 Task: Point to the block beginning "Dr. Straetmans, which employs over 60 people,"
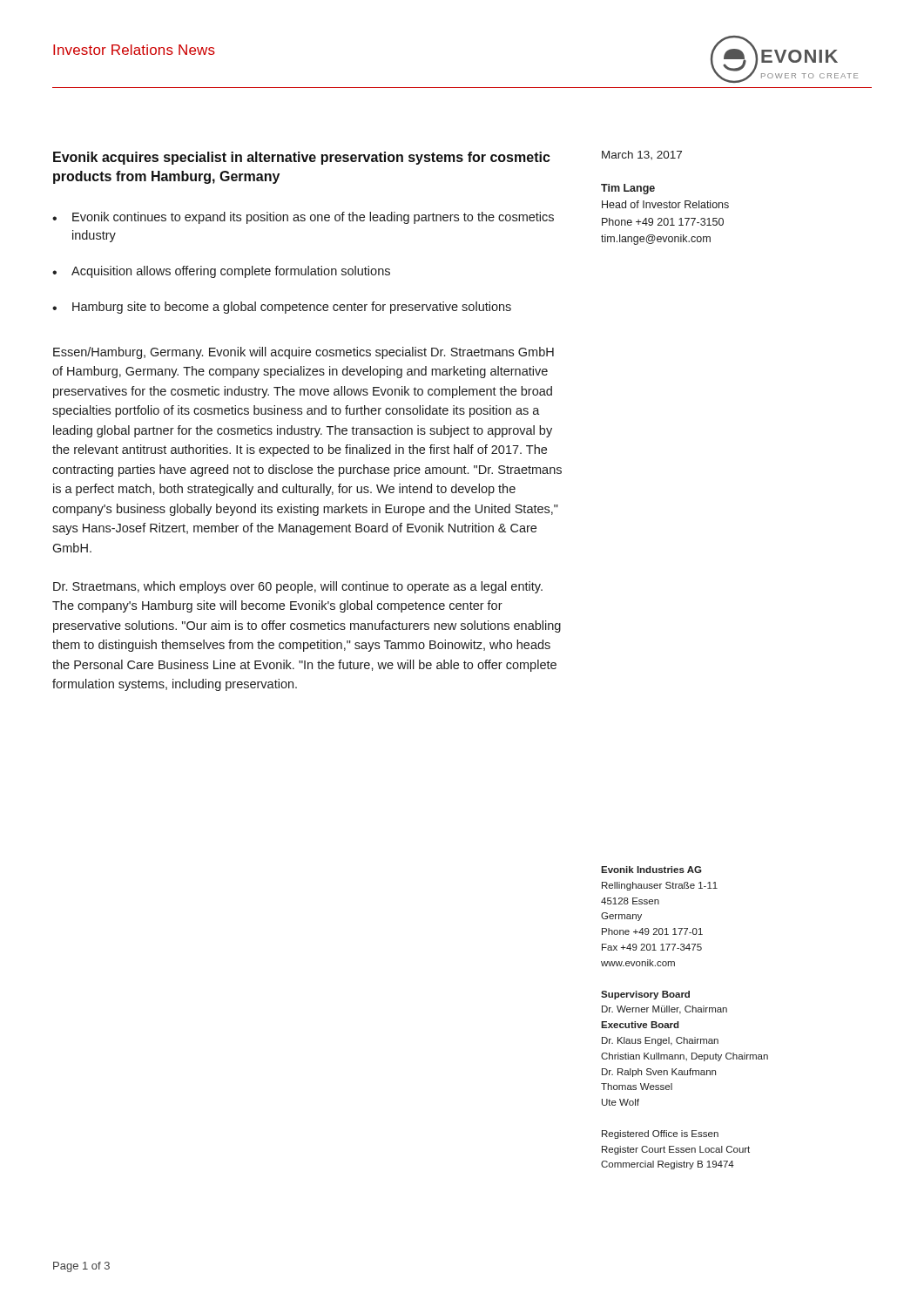(x=307, y=635)
